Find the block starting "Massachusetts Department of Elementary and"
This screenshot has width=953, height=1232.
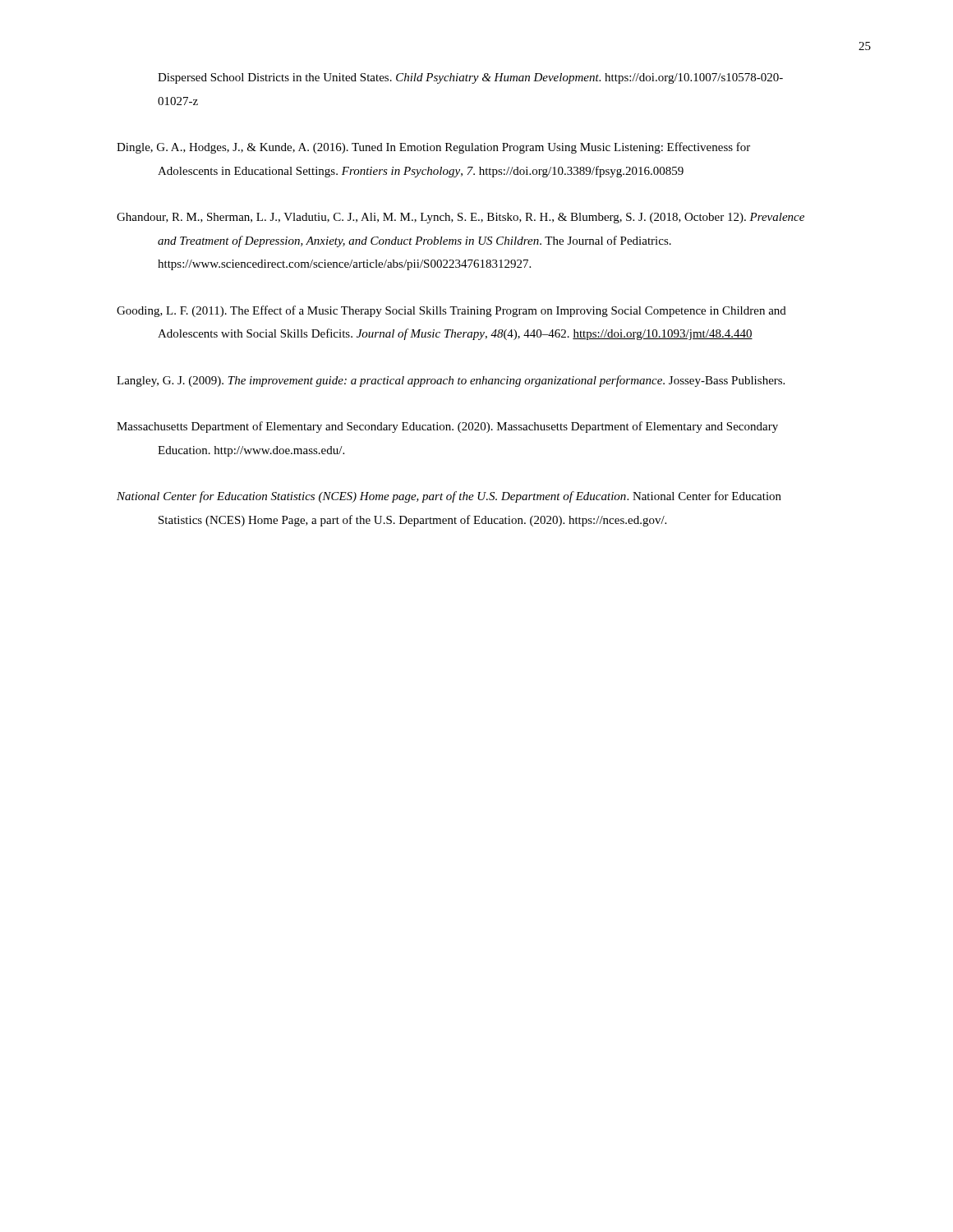(462, 438)
